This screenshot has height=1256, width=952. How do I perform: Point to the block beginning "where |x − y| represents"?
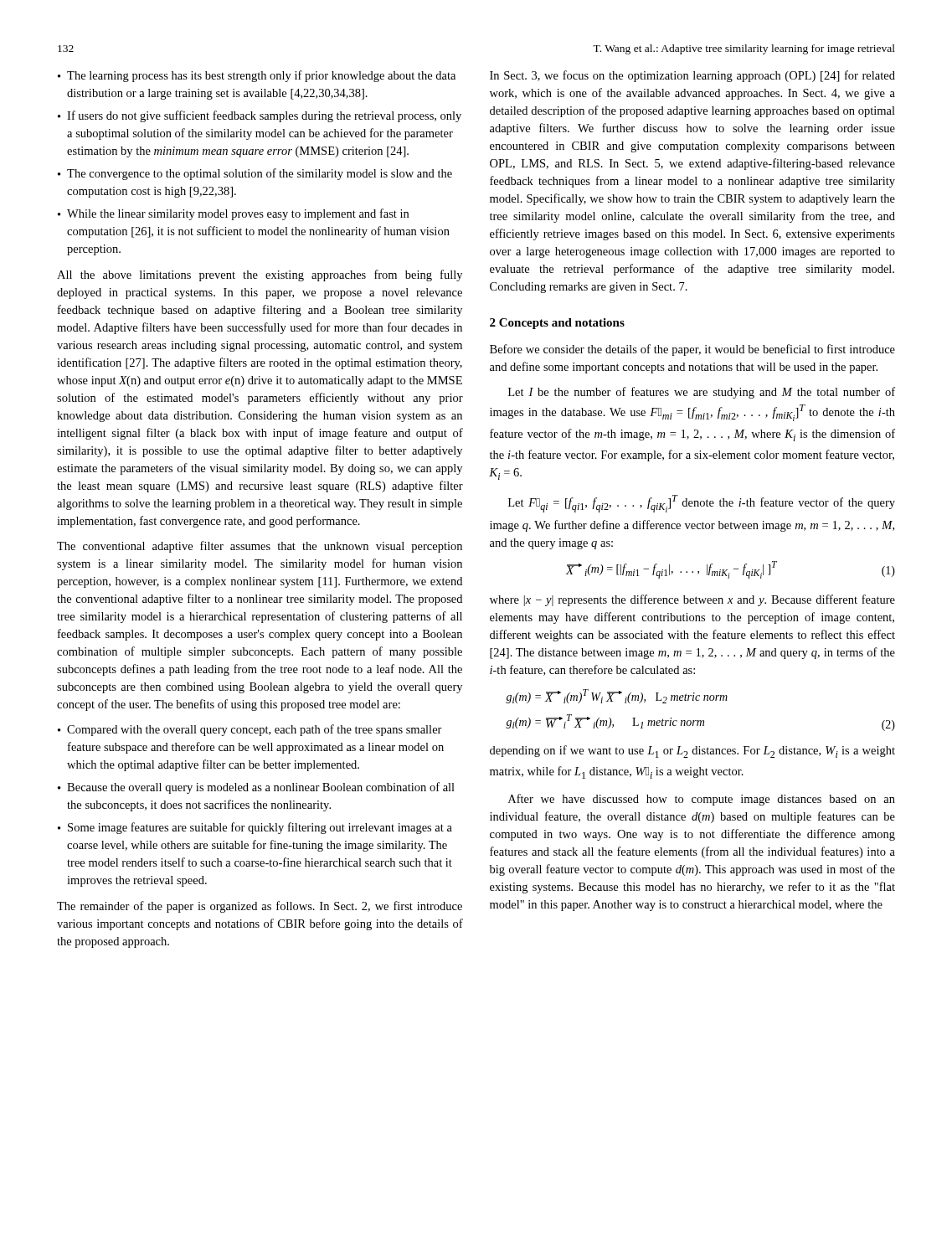692,635
